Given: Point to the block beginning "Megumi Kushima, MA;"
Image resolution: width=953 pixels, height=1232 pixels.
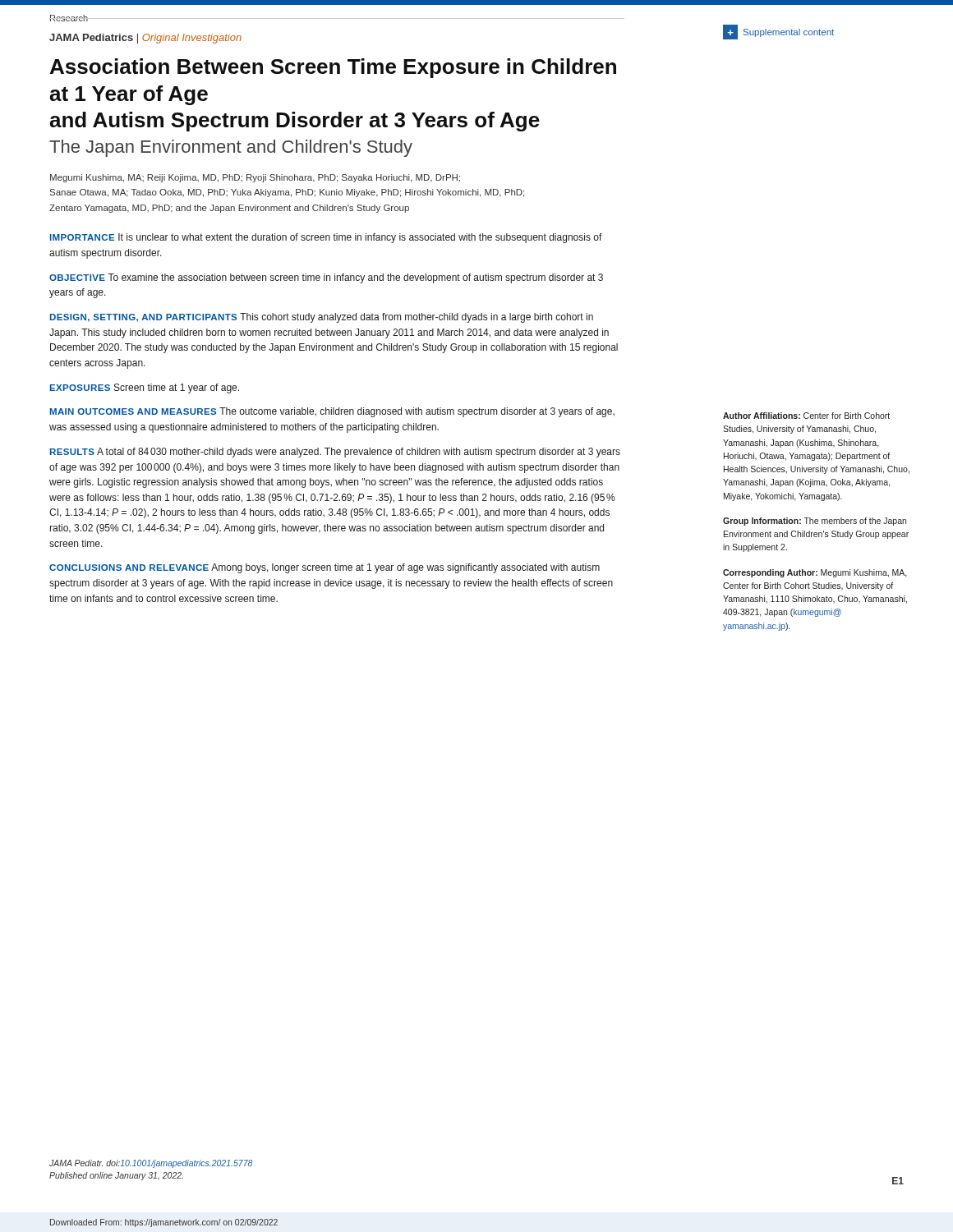Looking at the screenshot, I should pos(287,193).
